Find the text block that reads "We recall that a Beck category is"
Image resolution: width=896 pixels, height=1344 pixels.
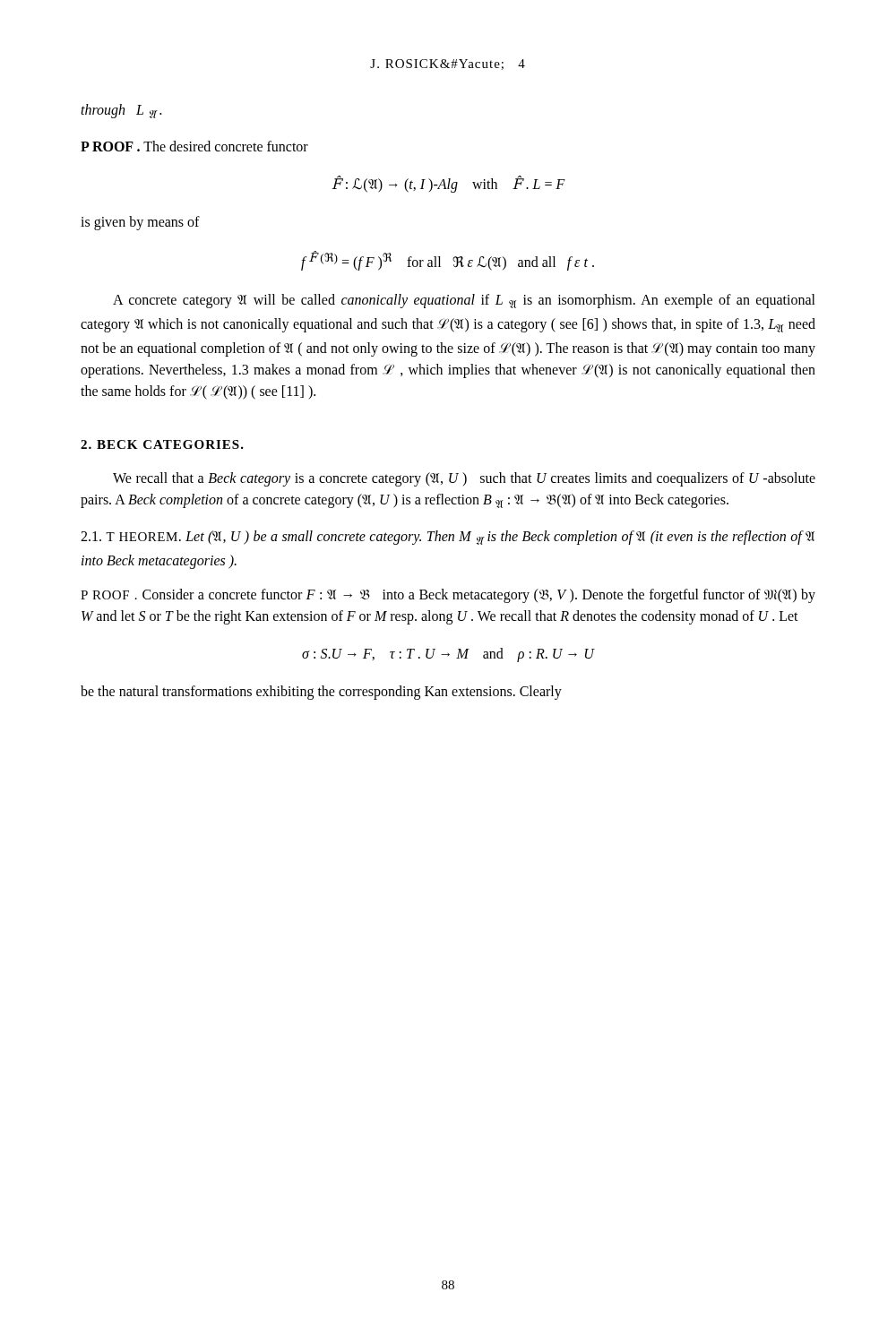click(x=448, y=490)
